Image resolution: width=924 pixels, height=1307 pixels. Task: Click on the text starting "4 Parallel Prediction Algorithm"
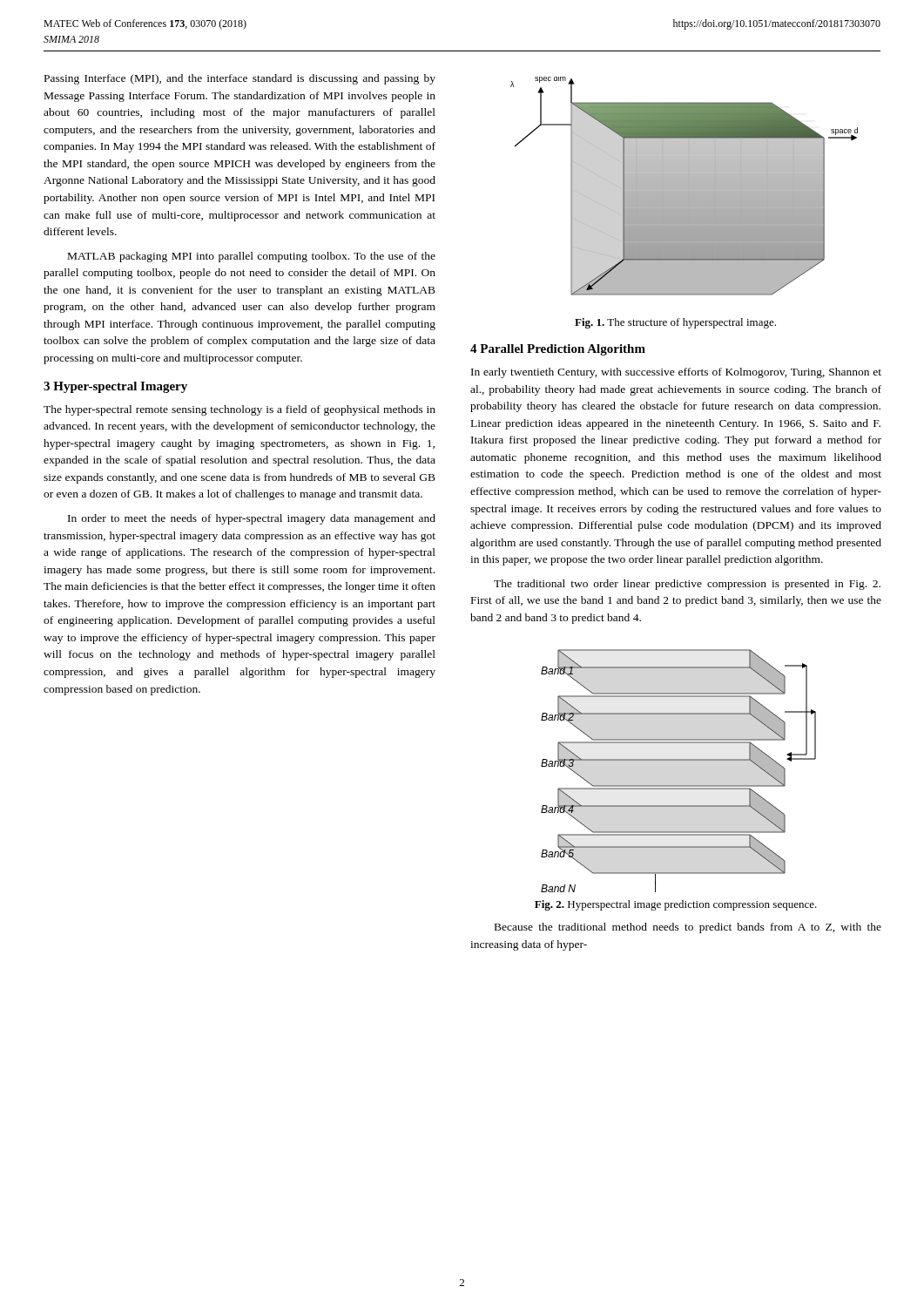click(x=558, y=349)
